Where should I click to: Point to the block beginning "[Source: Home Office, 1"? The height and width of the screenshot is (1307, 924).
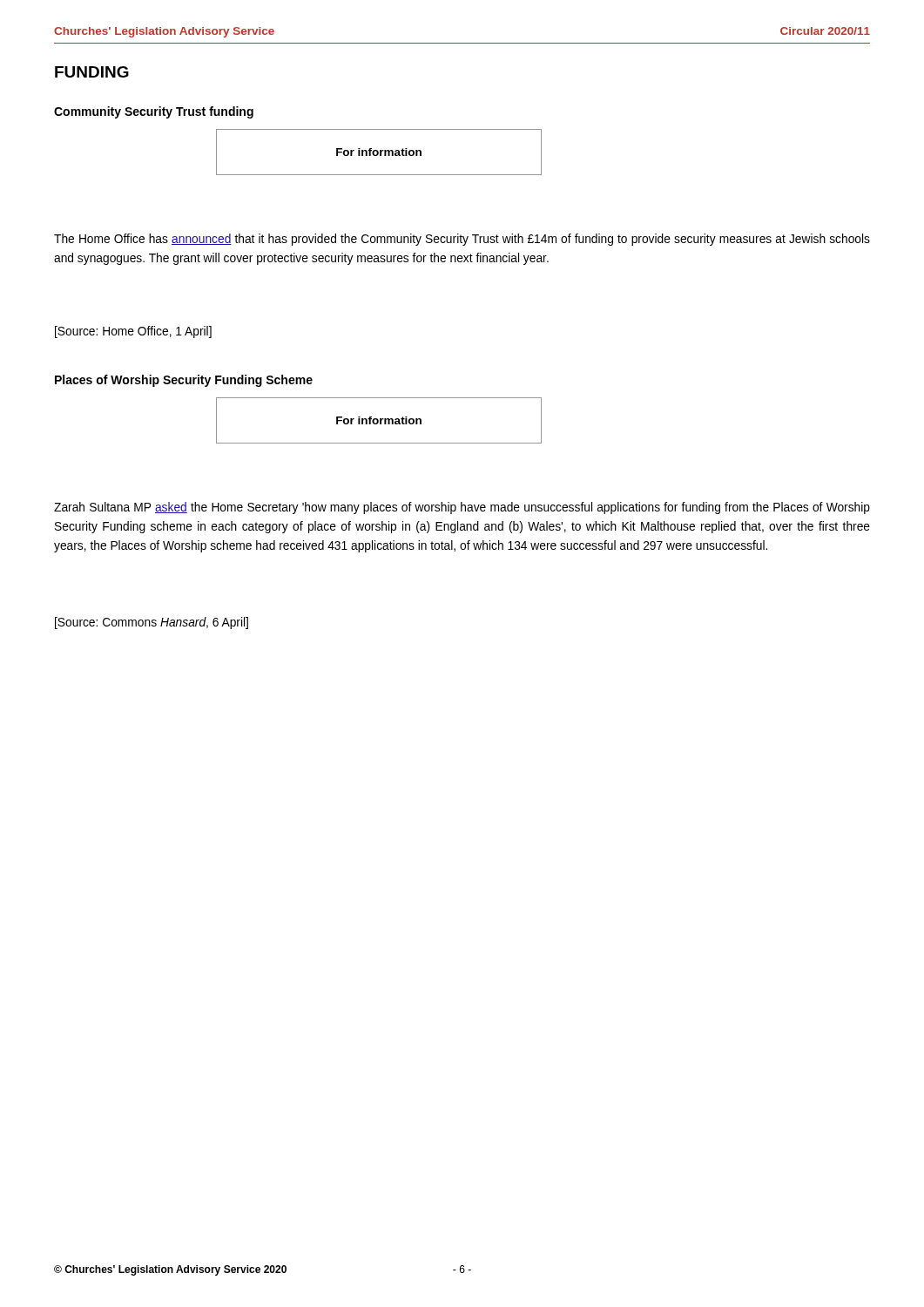133,332
